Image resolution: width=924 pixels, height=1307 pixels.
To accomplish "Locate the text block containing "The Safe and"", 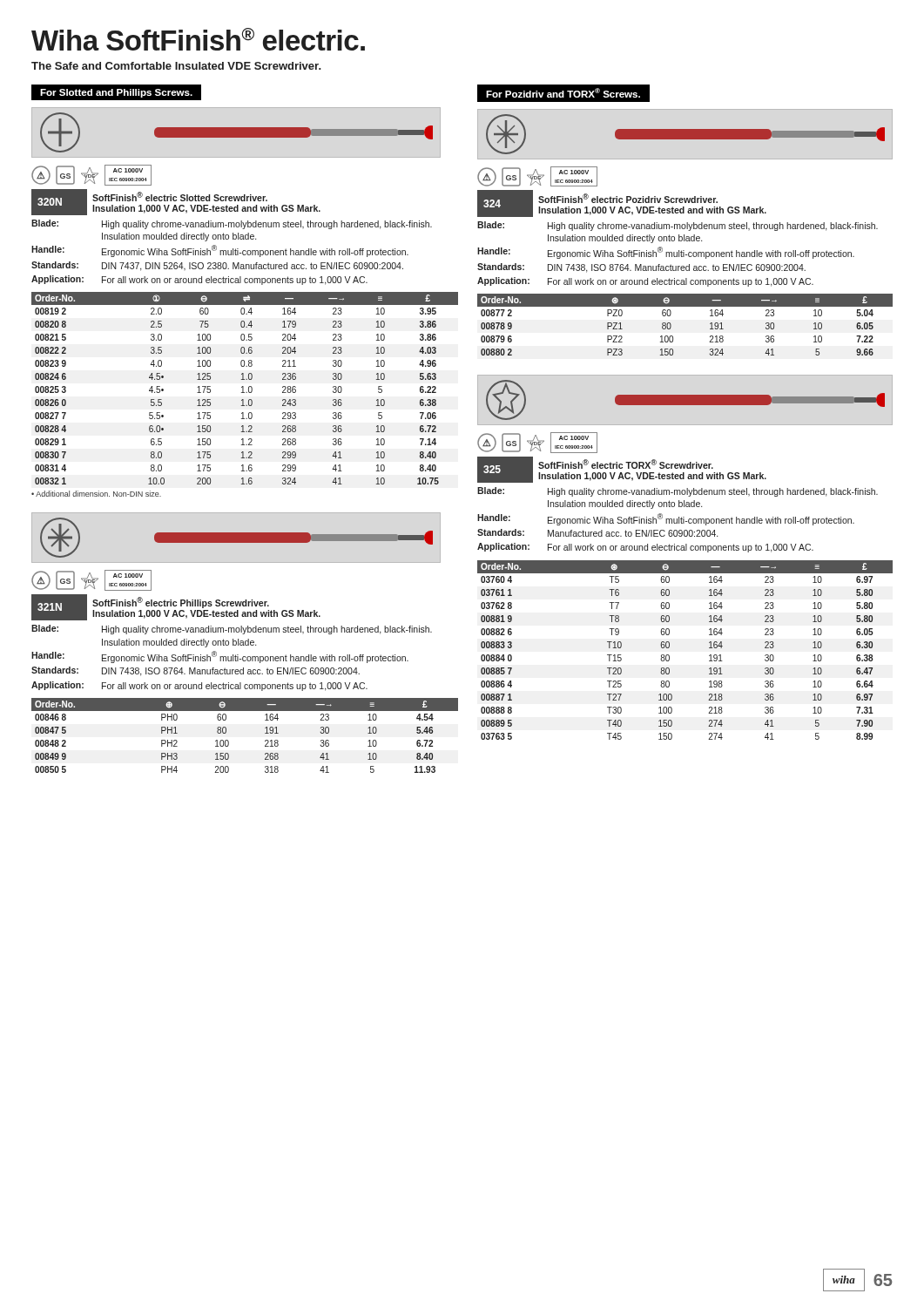I will point(176,66).
